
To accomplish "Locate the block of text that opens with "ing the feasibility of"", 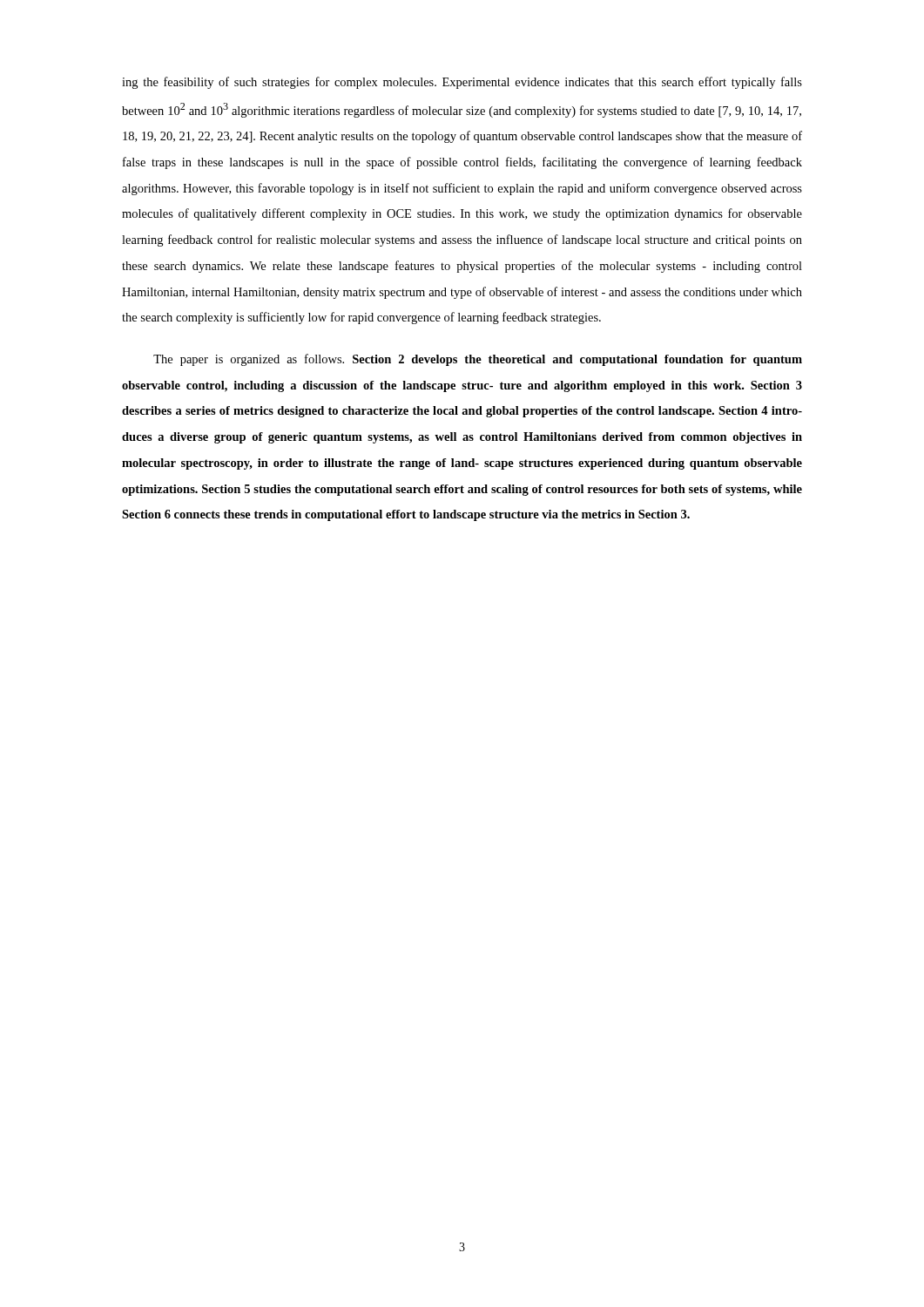I will pyautogui.click(x=462, y=200).
